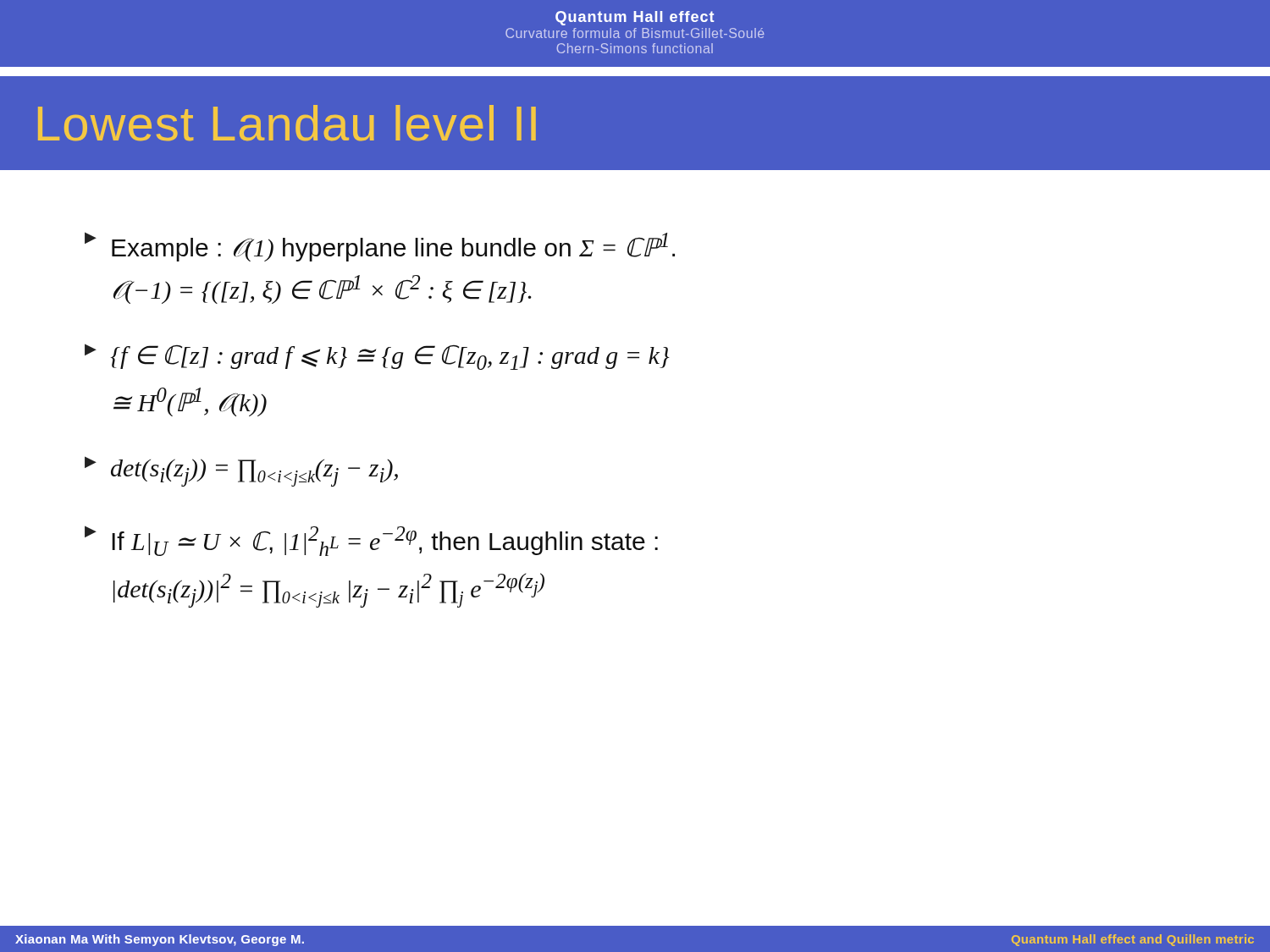
Task: Click on the list item that says "Example : 𝒪(1) hyperplane line bundle on Σ"
Action: (x=394, y=266)
